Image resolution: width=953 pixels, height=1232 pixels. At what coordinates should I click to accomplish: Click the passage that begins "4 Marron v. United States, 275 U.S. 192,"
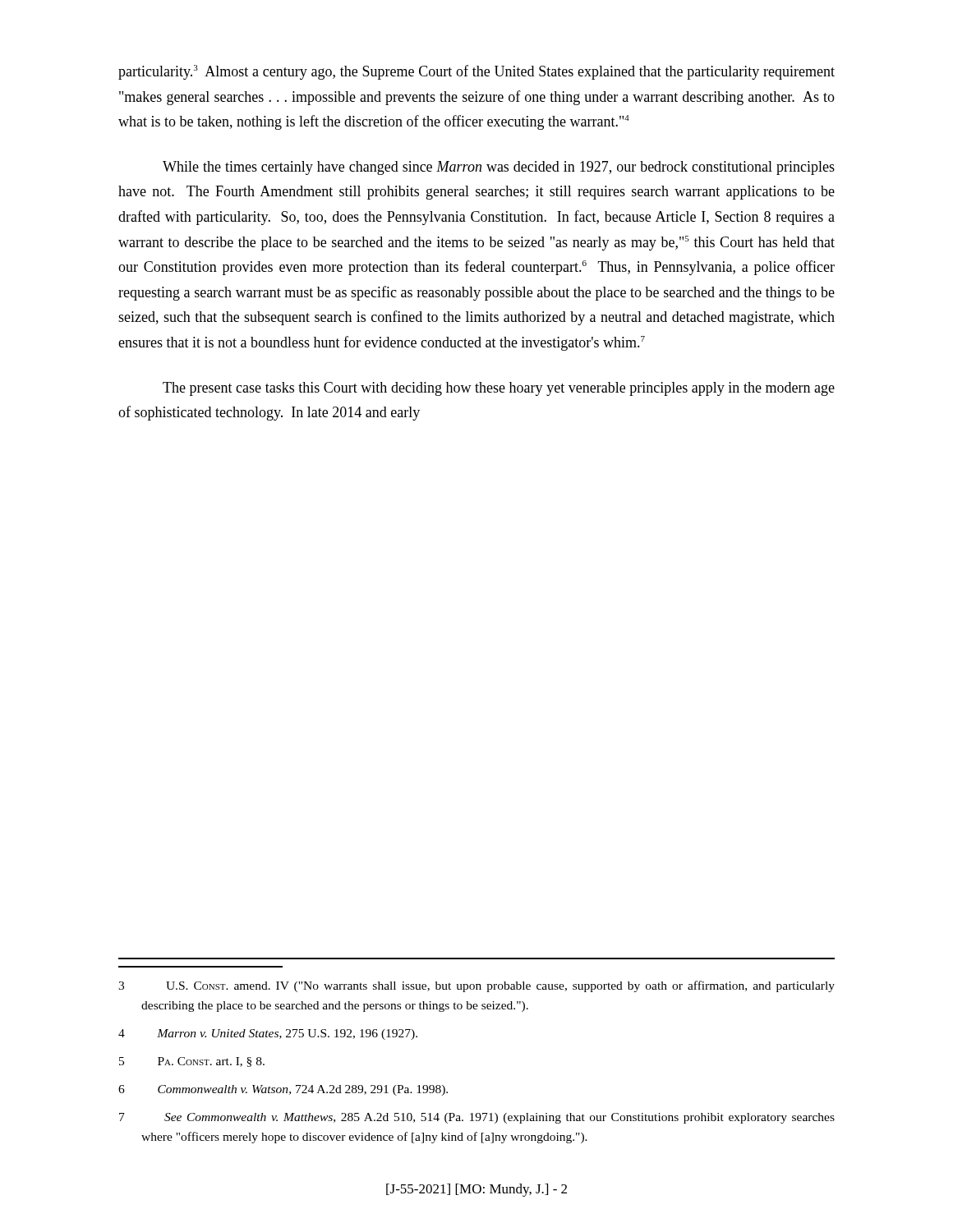268,1034
